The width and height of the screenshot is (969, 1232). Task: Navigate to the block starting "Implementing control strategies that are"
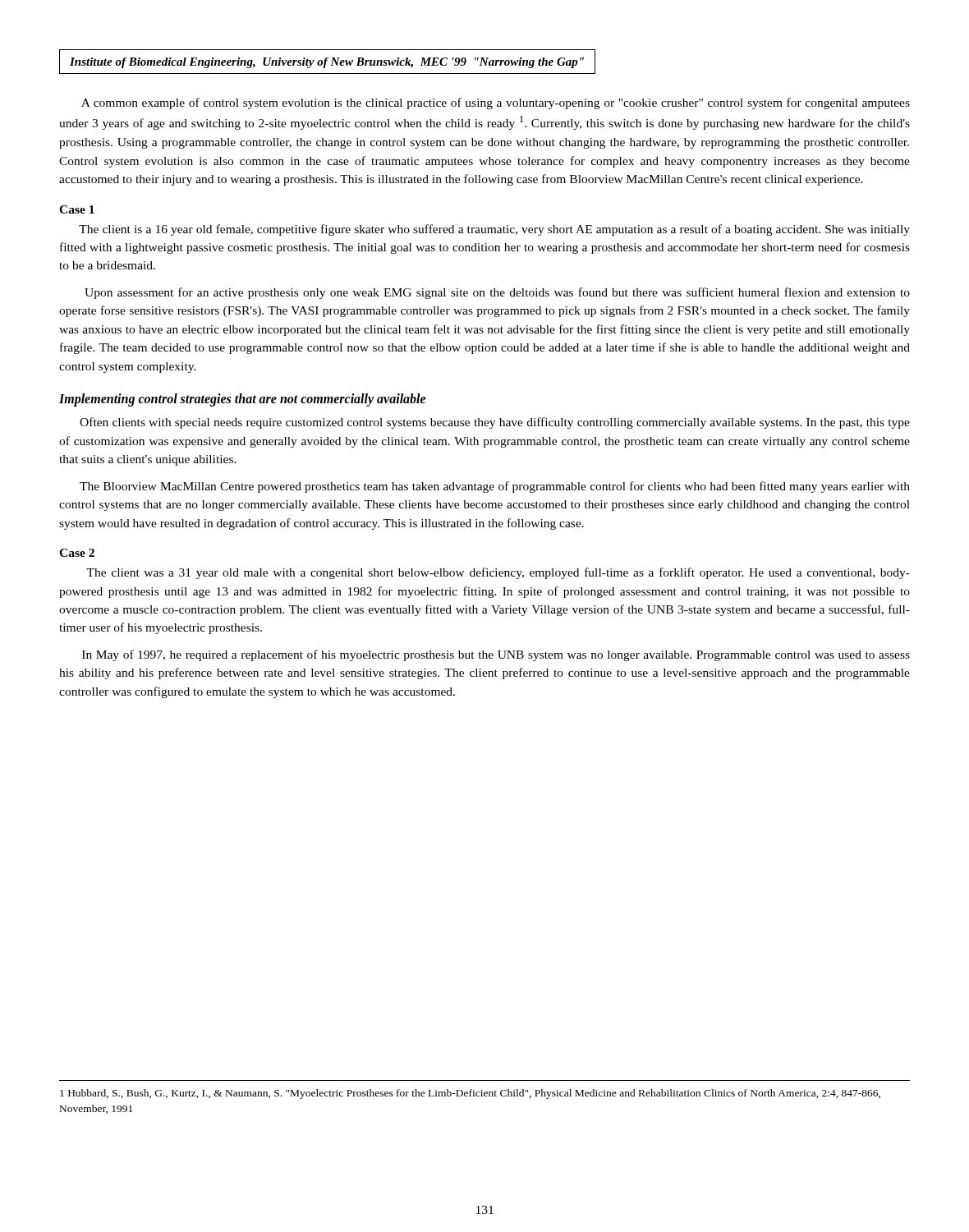click(x=242, y=399)
